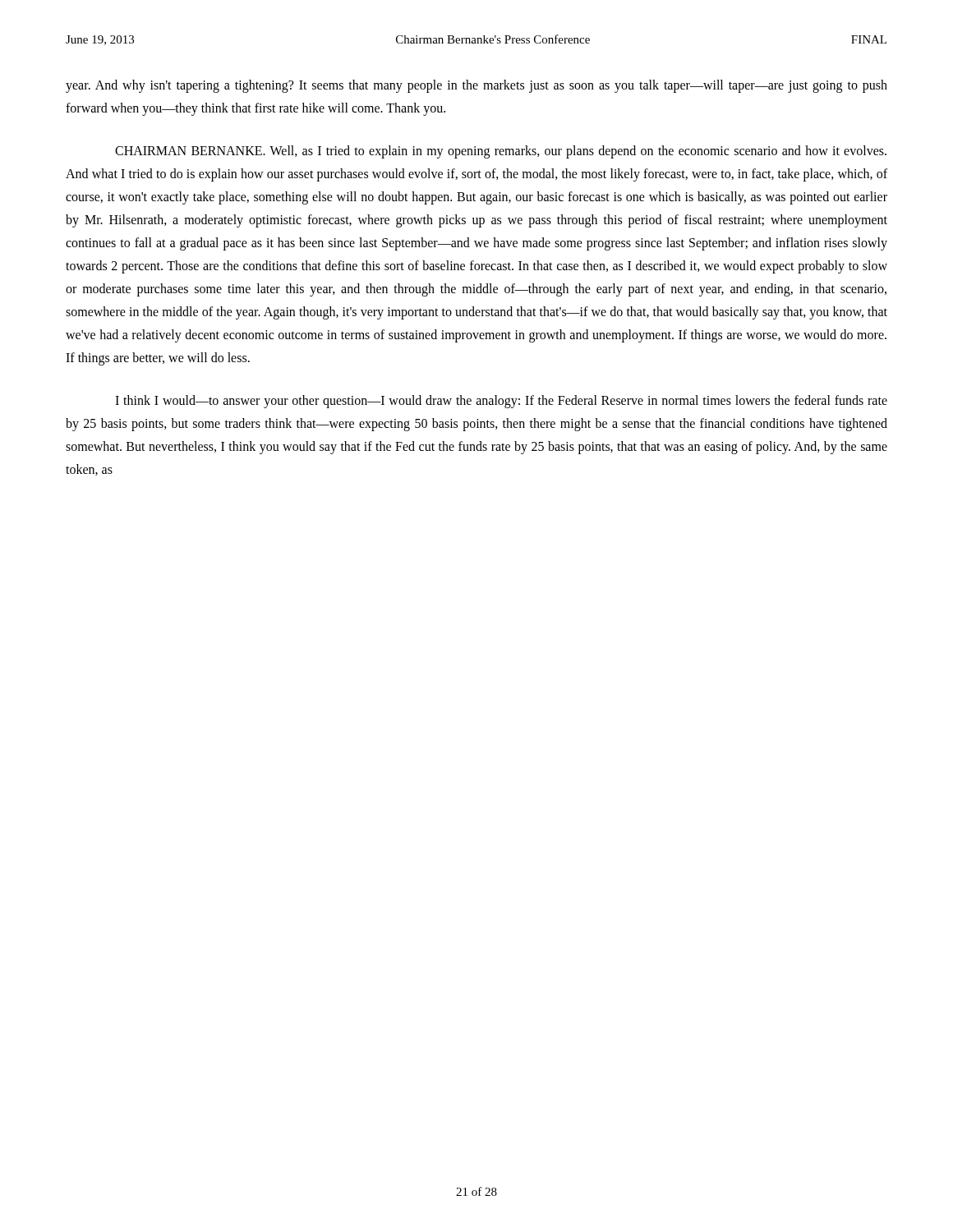Click on the passage starting "CHAIRMAN BERNANKE. Well, as I tried"
The image size is (953, 1232).
pos(476,255)
